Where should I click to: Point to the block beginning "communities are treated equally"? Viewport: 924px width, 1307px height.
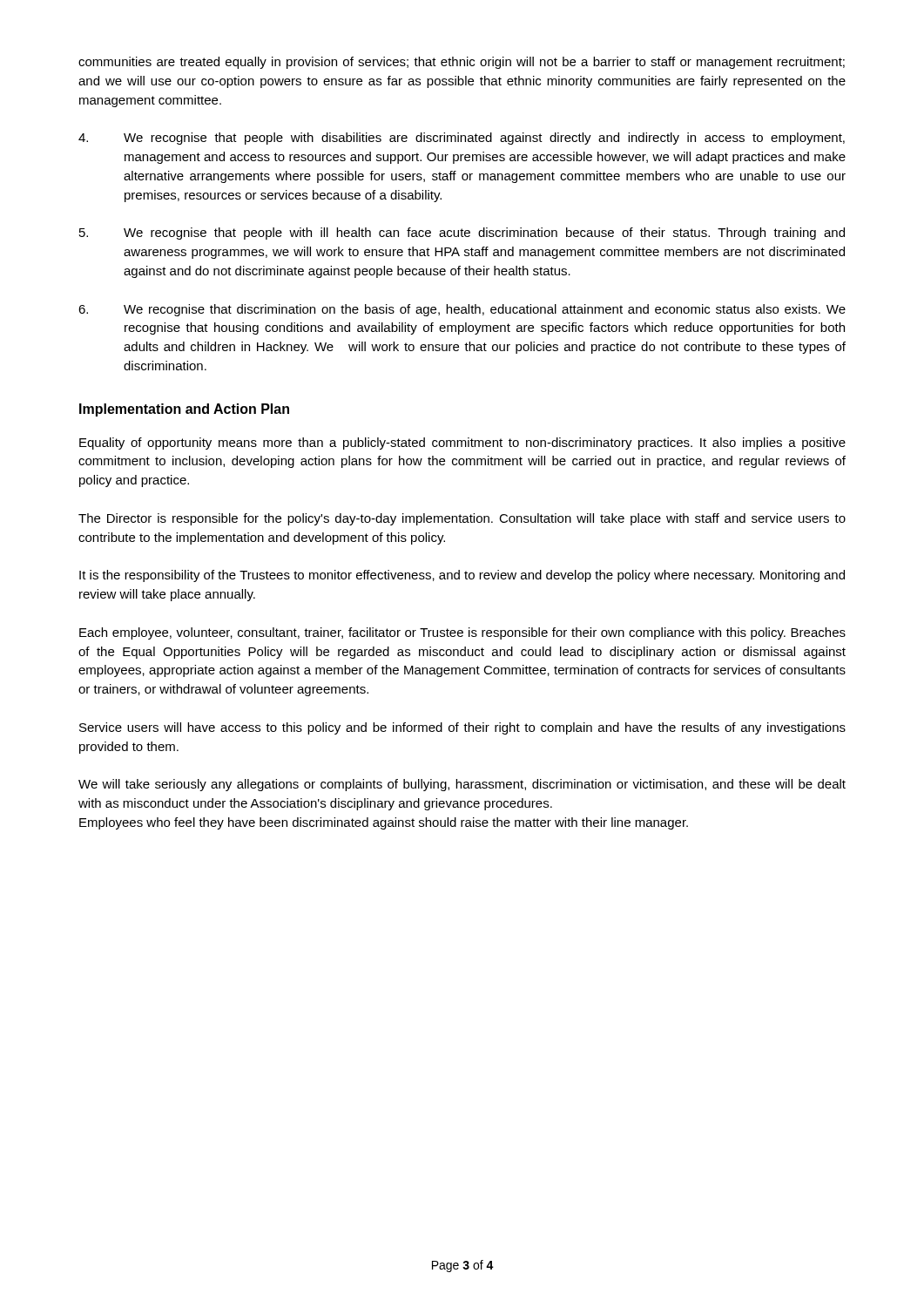[462, 80]
